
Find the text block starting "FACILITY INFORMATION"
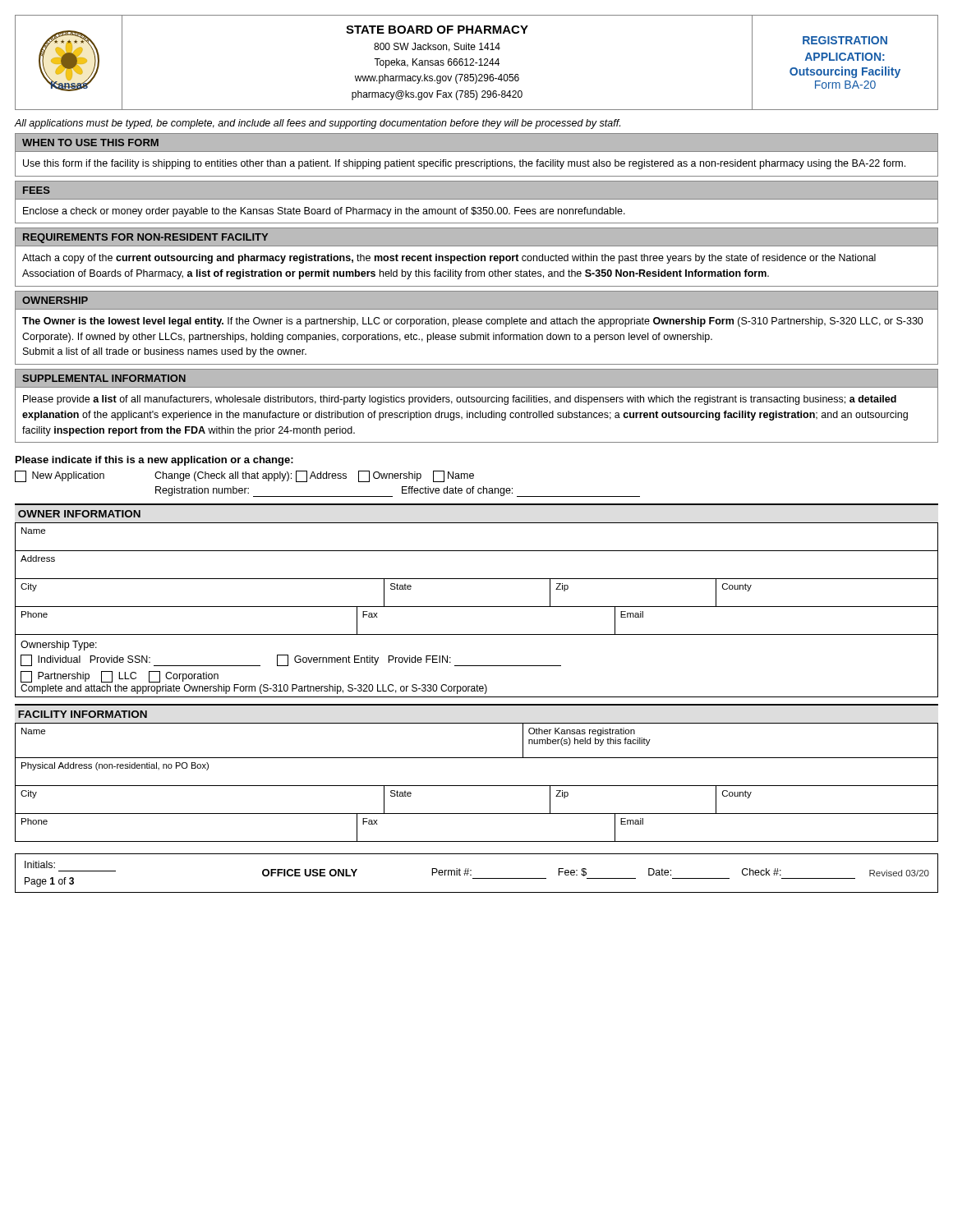tap(81, 714)
